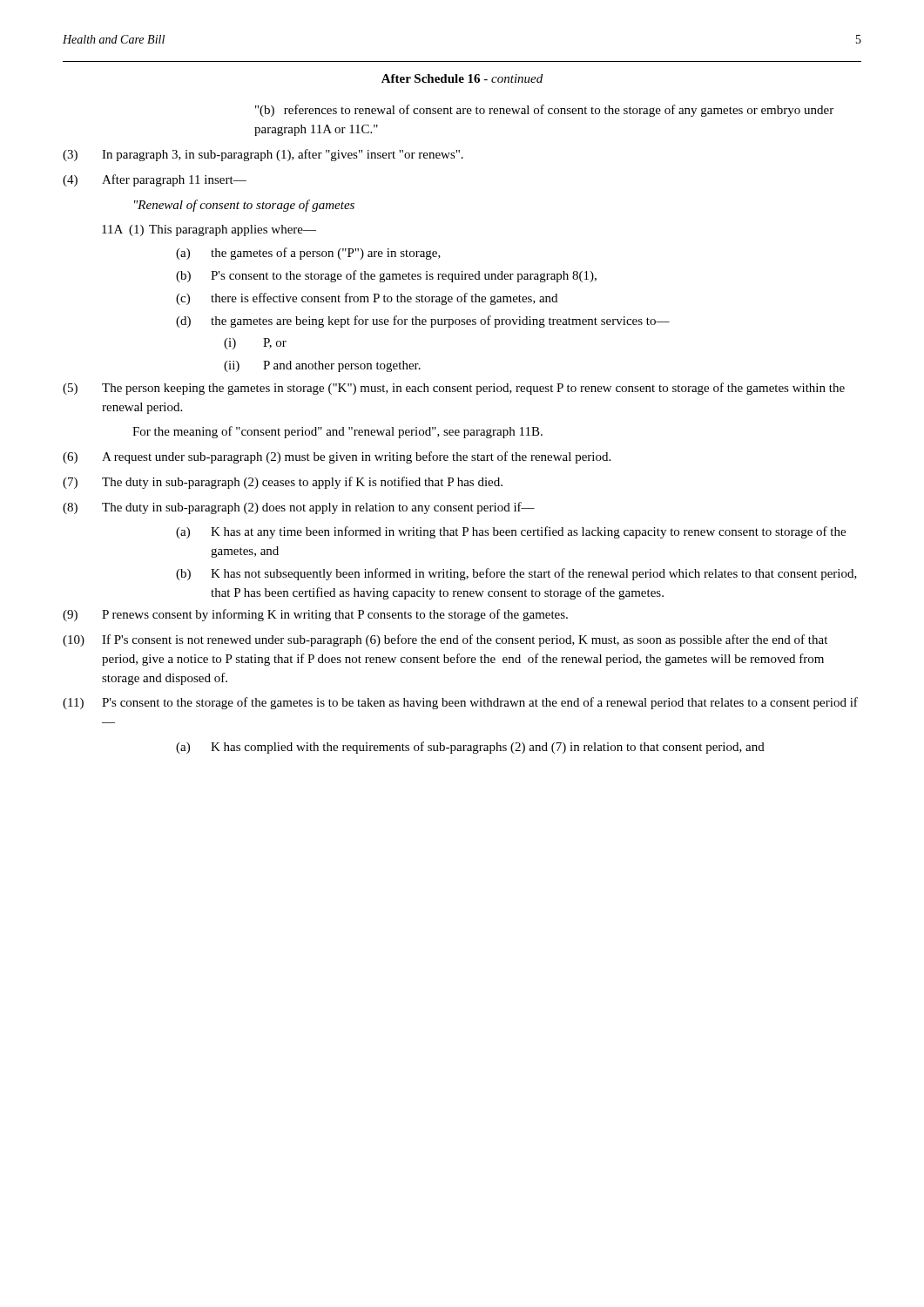The width and height of the screenshot is (924, 1307).
Task: Find the list item that says "(3) In paragraph 3, in sub-paragraph"
Action: coord(462,155)
